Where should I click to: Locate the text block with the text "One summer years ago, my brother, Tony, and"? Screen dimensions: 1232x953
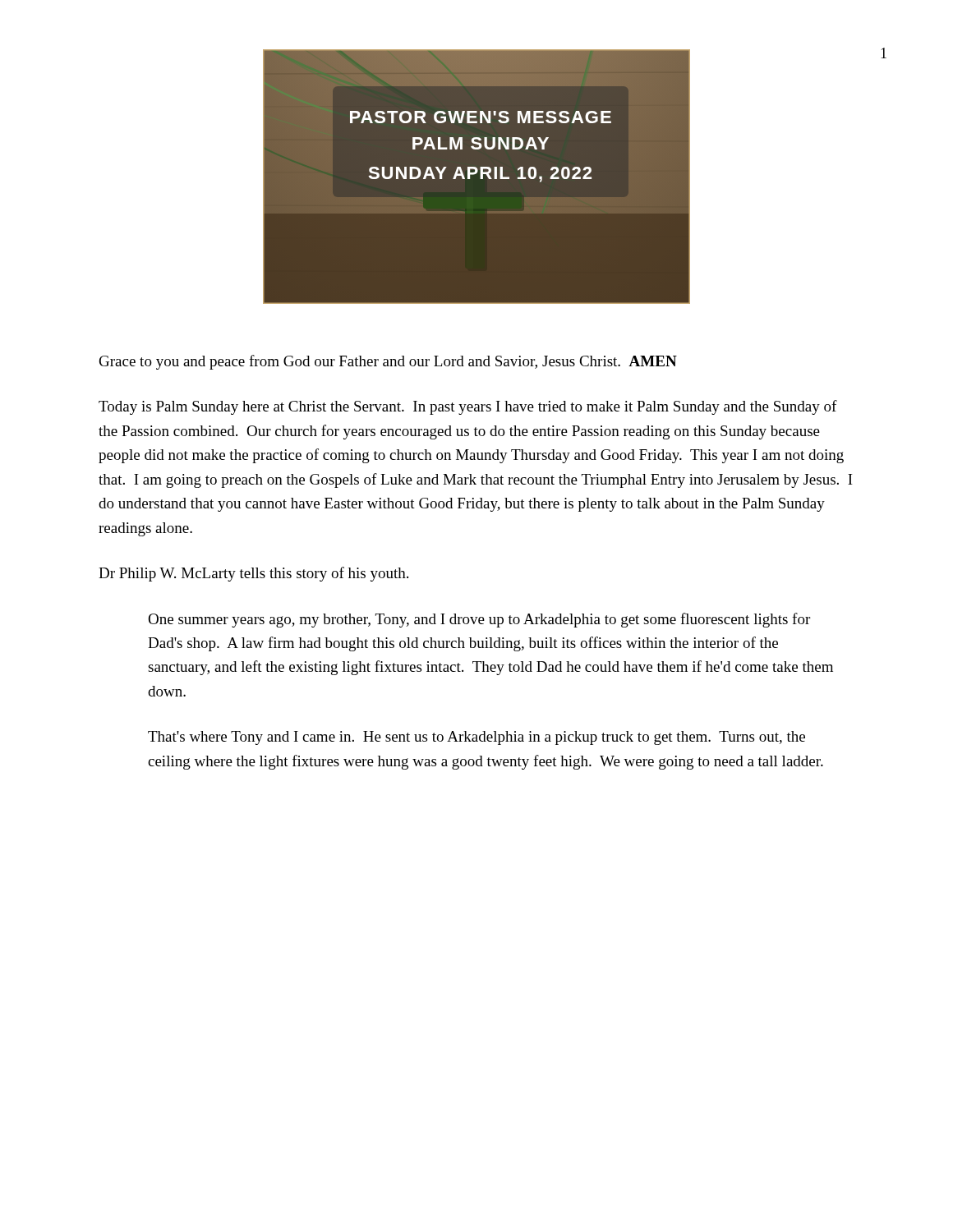491,655
